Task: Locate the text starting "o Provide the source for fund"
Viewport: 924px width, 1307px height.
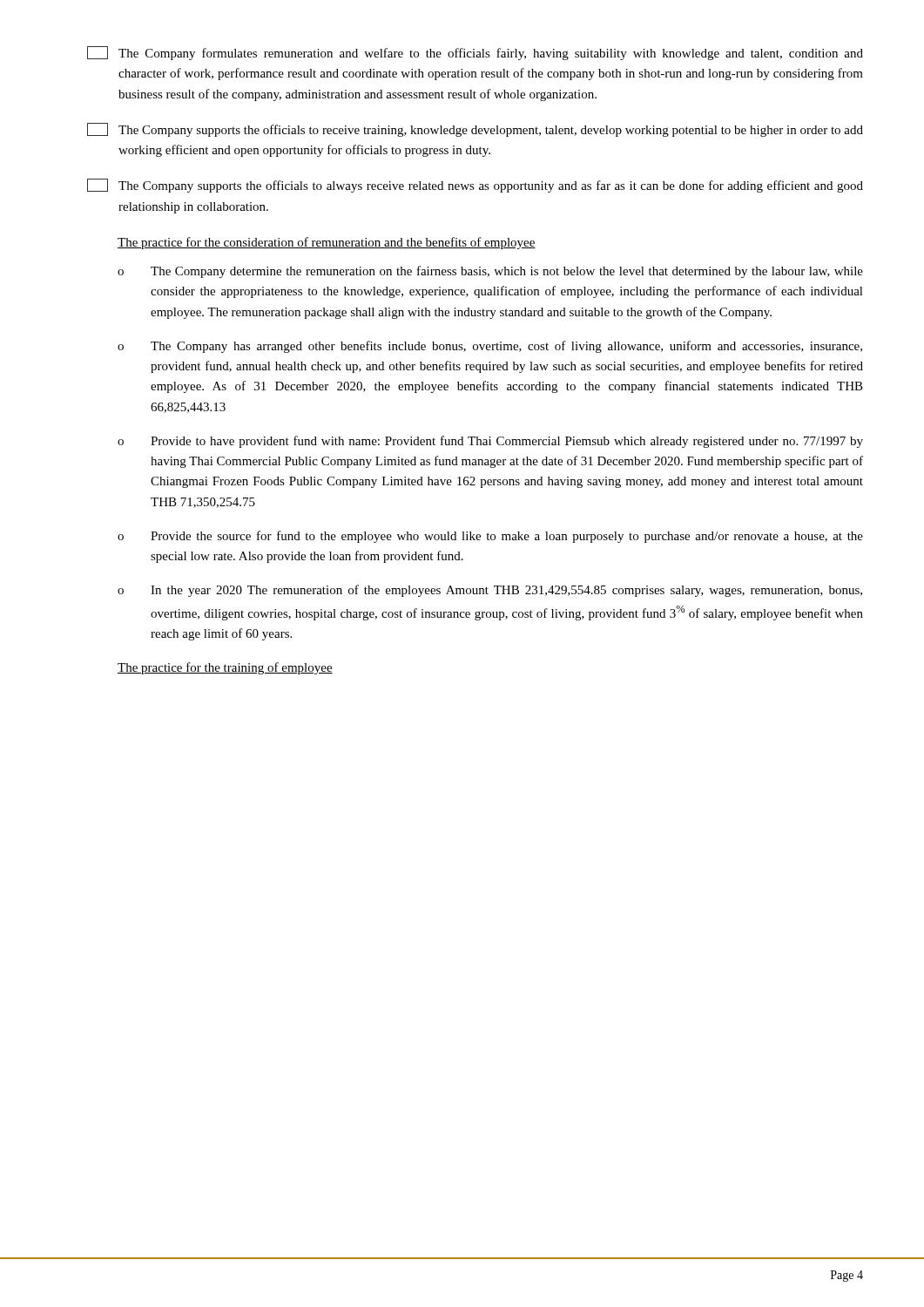Action: coord(490,546)
